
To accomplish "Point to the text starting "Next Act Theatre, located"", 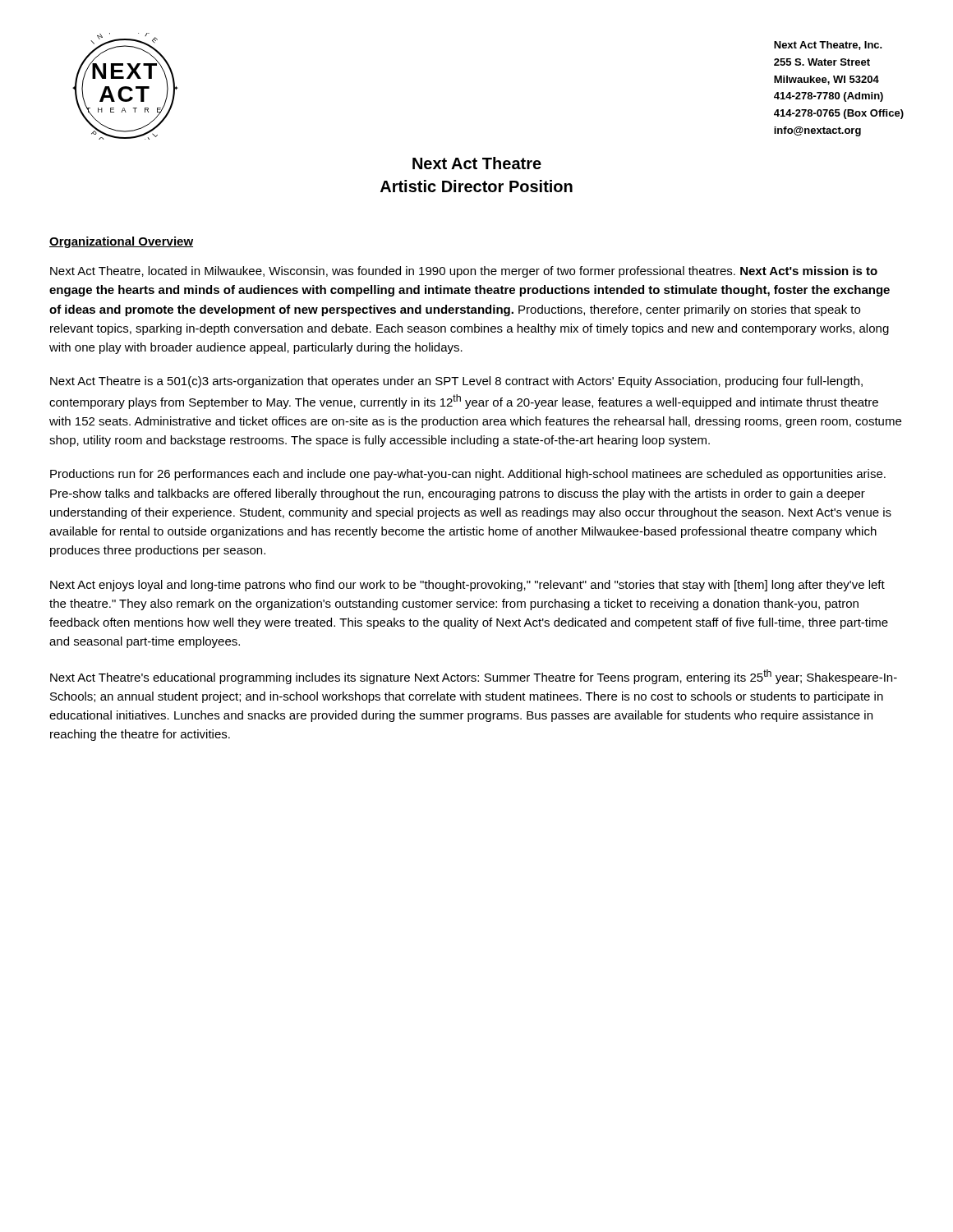I will tap(470, 309).
